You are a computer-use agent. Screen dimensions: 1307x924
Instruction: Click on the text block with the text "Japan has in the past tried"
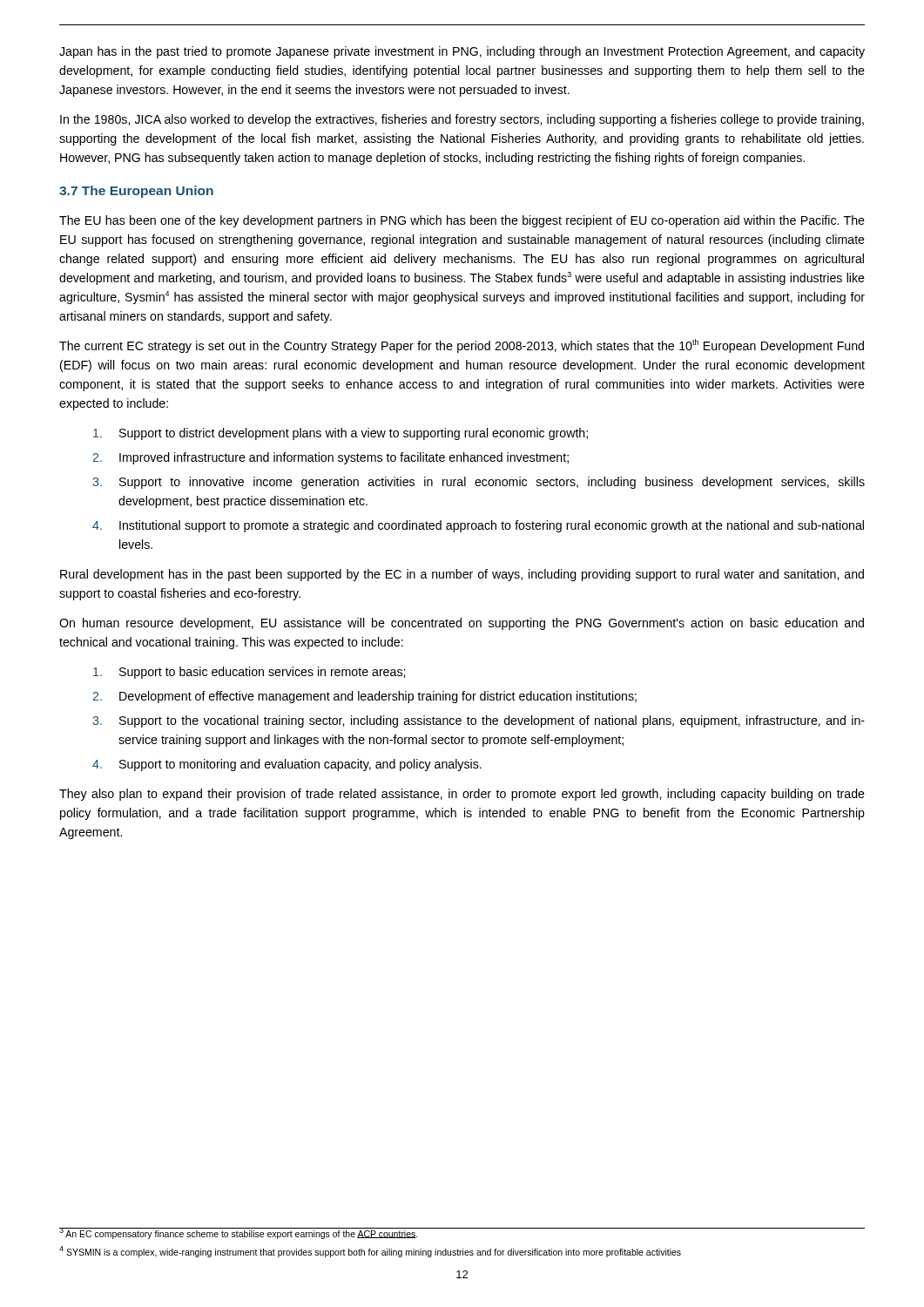[x=462, y=71]
